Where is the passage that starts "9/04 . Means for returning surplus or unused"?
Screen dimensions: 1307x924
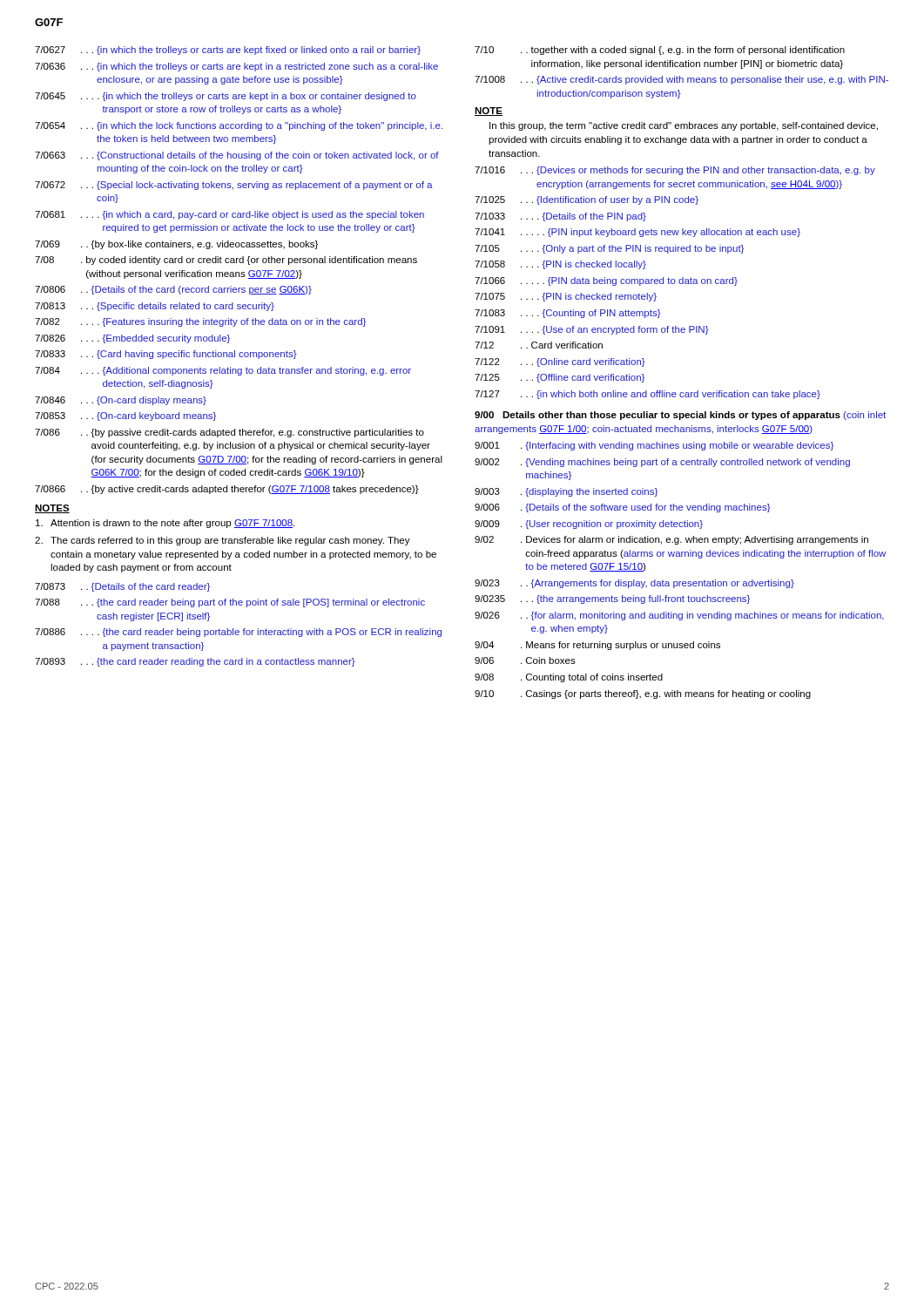tap(682, 645)
